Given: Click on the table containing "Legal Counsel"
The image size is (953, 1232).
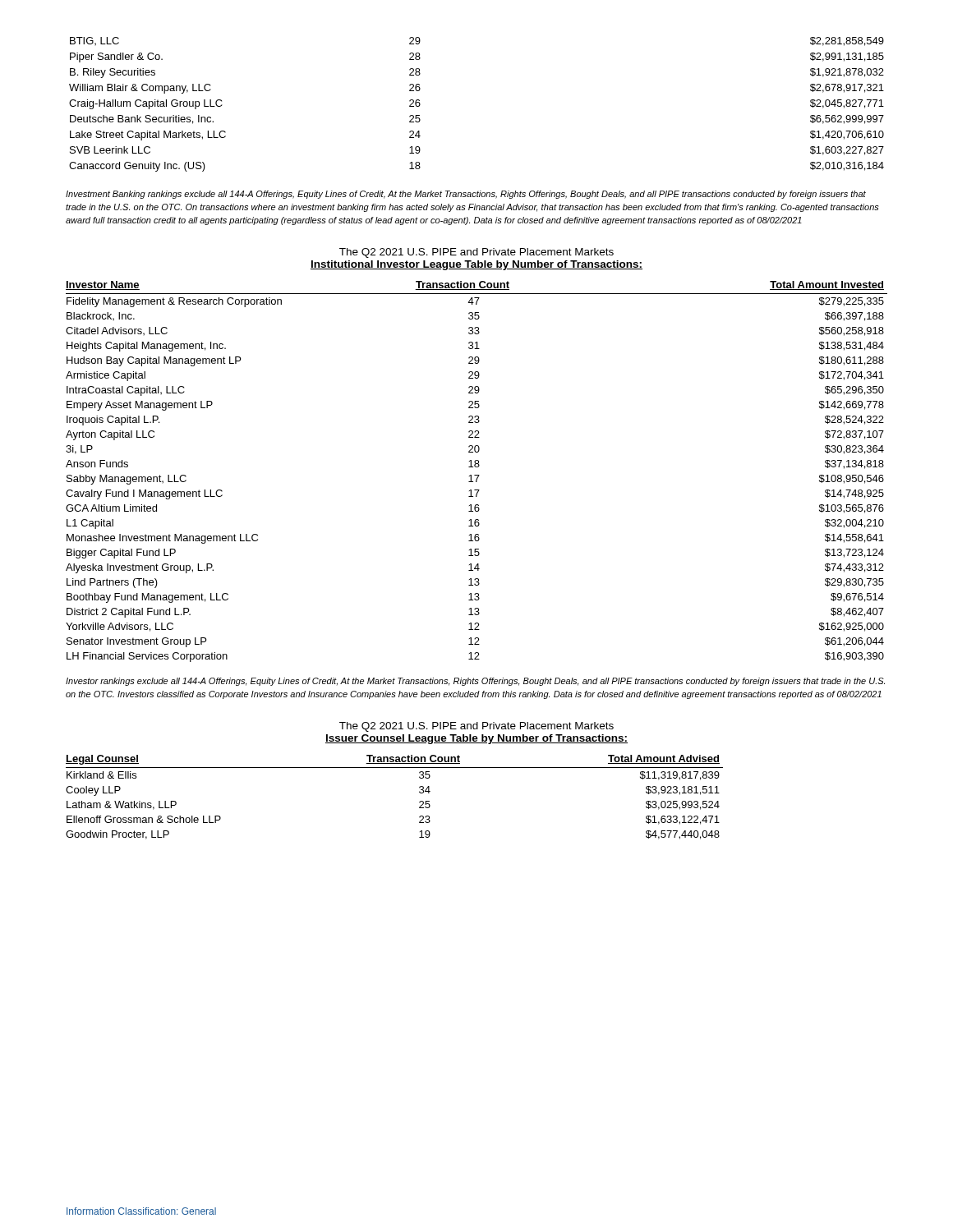Looking at the screenshot, I should (476, 796).
